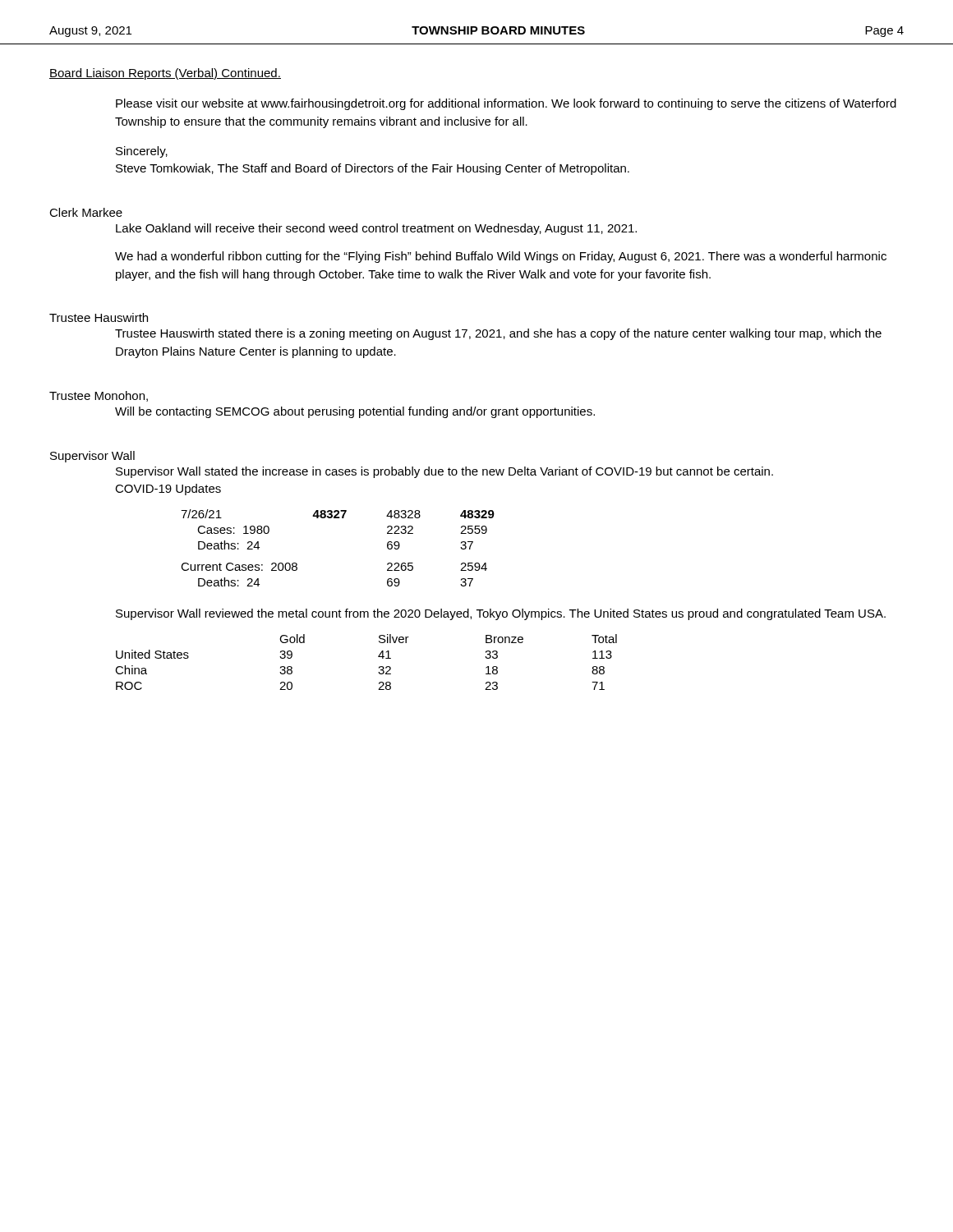The width and height of the screenshot is (953, 1232).
Task: Select the block starting "We had a wonderful ribbon cutting for"
Action: (x=501, y=265)
